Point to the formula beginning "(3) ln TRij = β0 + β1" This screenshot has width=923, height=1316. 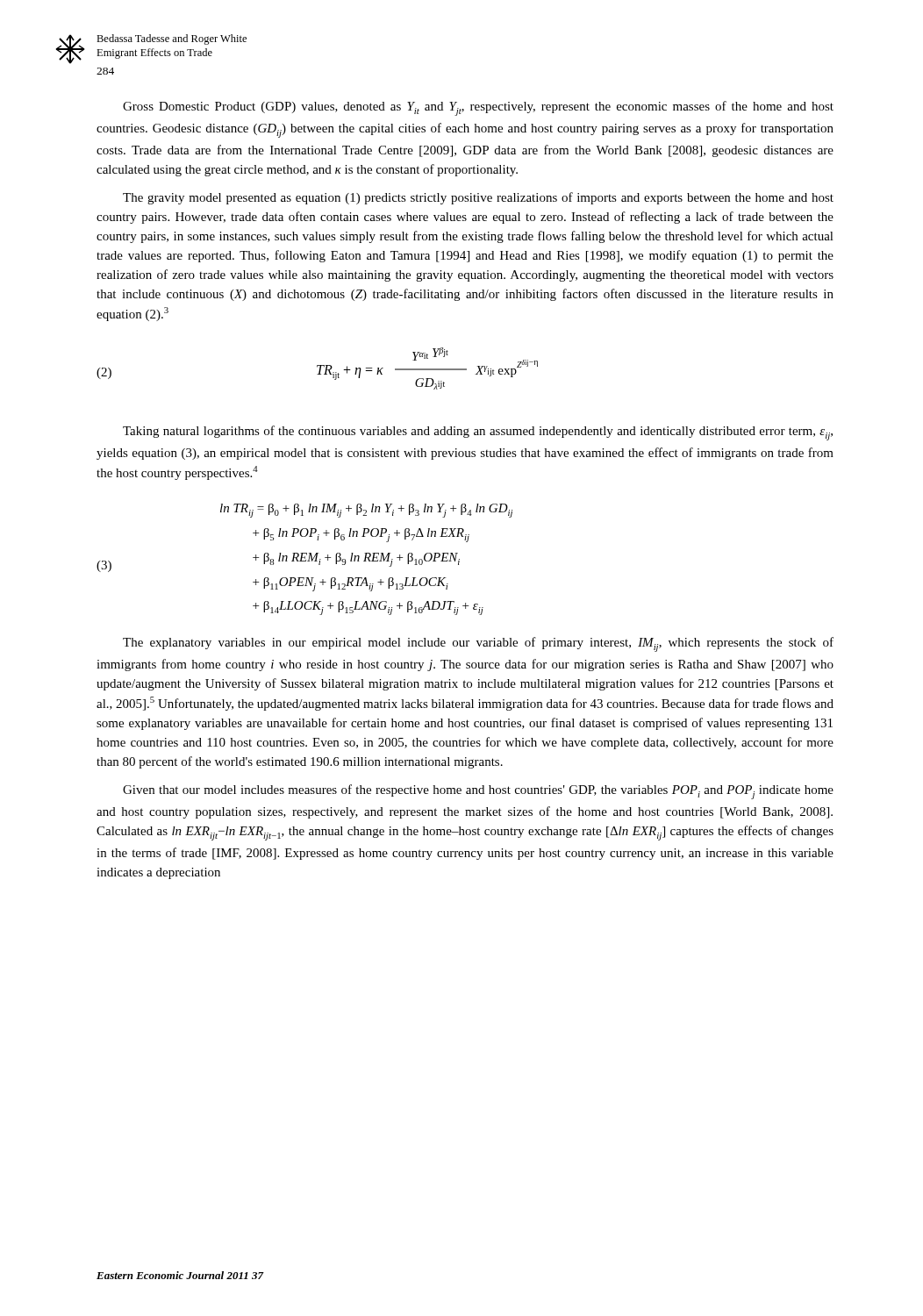click(x=465, y=558)
